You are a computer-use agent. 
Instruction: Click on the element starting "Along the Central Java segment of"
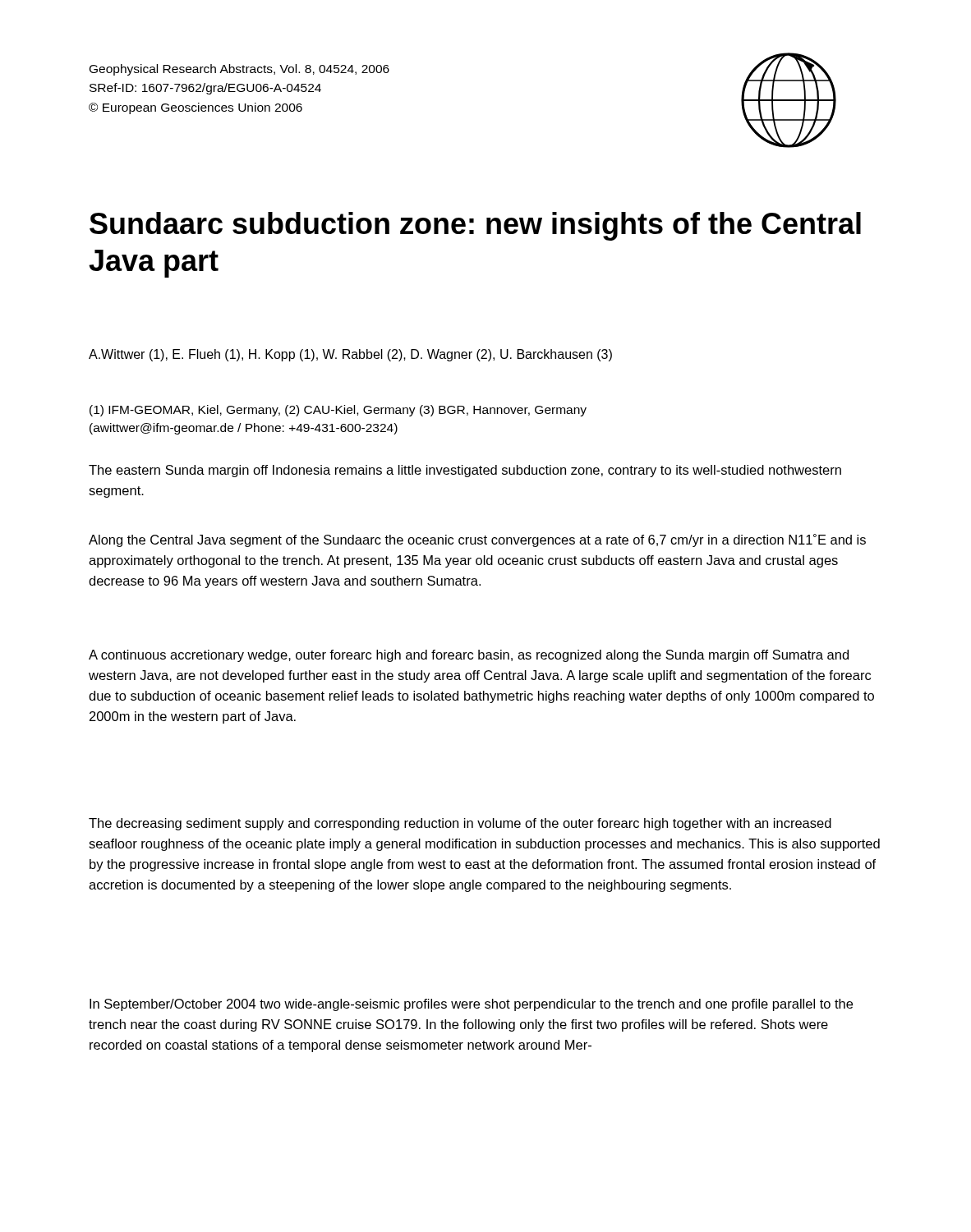[485, 561]
